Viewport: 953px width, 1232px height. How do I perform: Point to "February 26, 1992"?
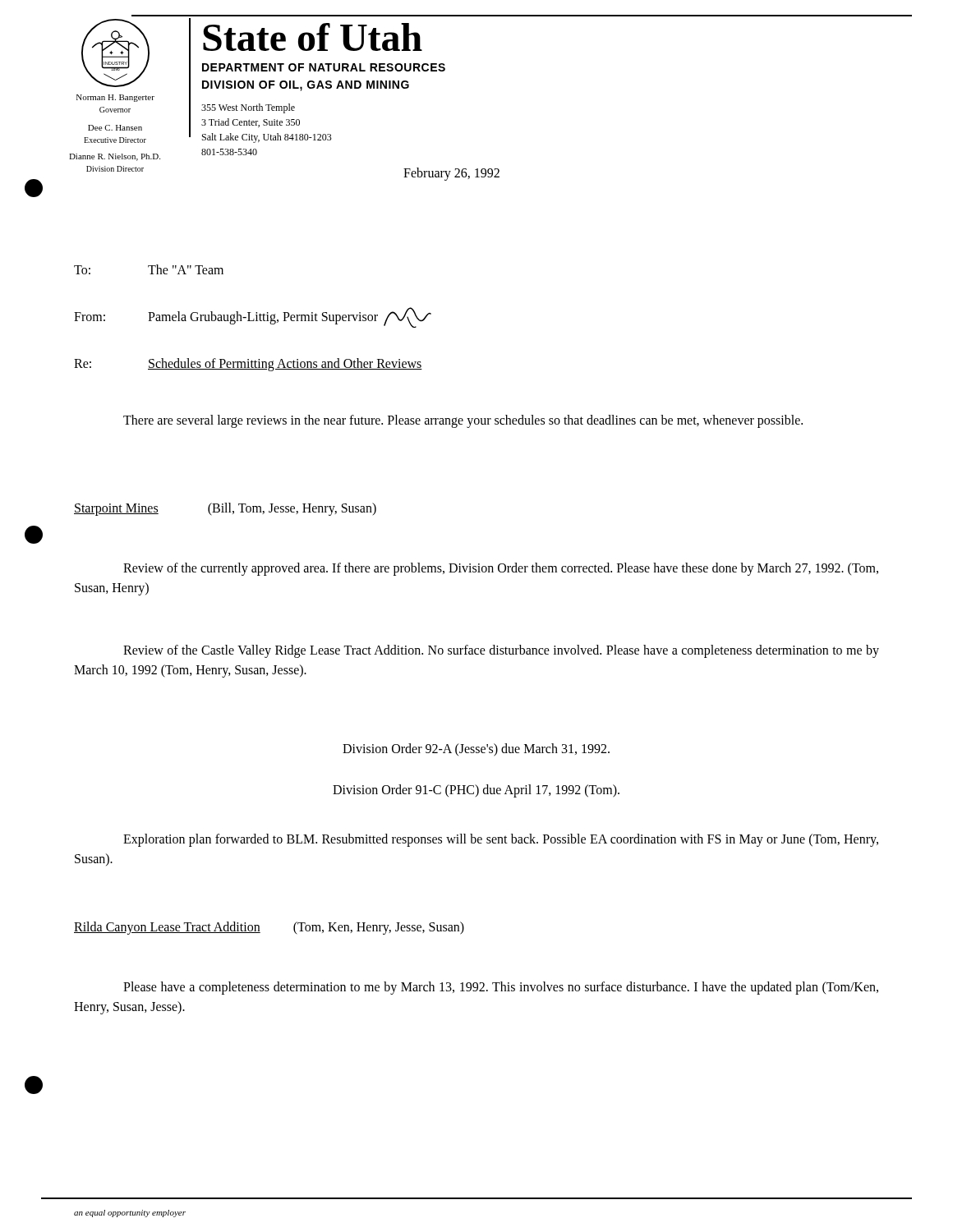point(452,173)
